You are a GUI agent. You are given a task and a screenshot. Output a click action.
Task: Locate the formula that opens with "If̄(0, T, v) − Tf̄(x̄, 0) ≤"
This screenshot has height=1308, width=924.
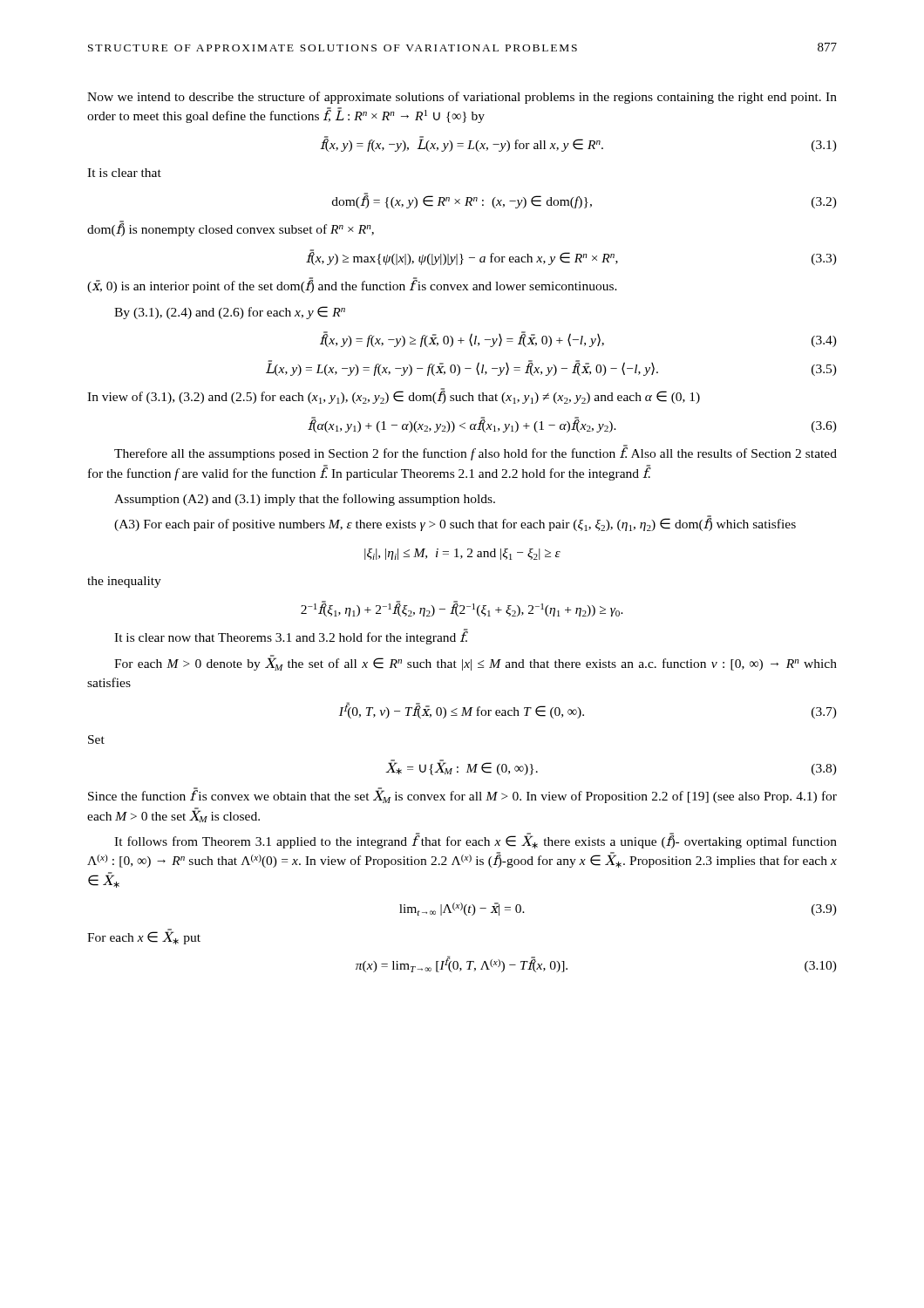(462, 711)
